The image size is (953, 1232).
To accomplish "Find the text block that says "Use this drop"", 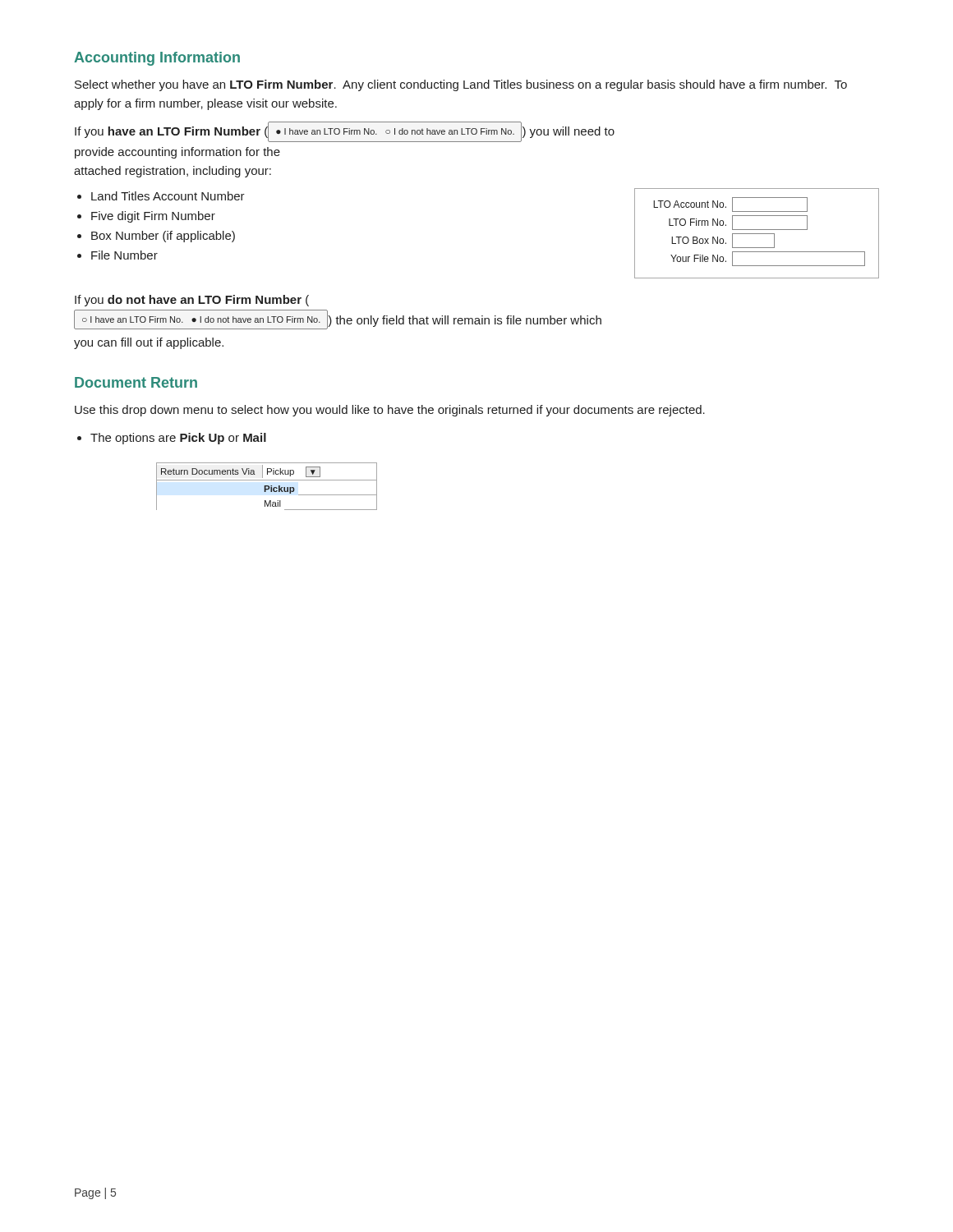I will point(390,410).
